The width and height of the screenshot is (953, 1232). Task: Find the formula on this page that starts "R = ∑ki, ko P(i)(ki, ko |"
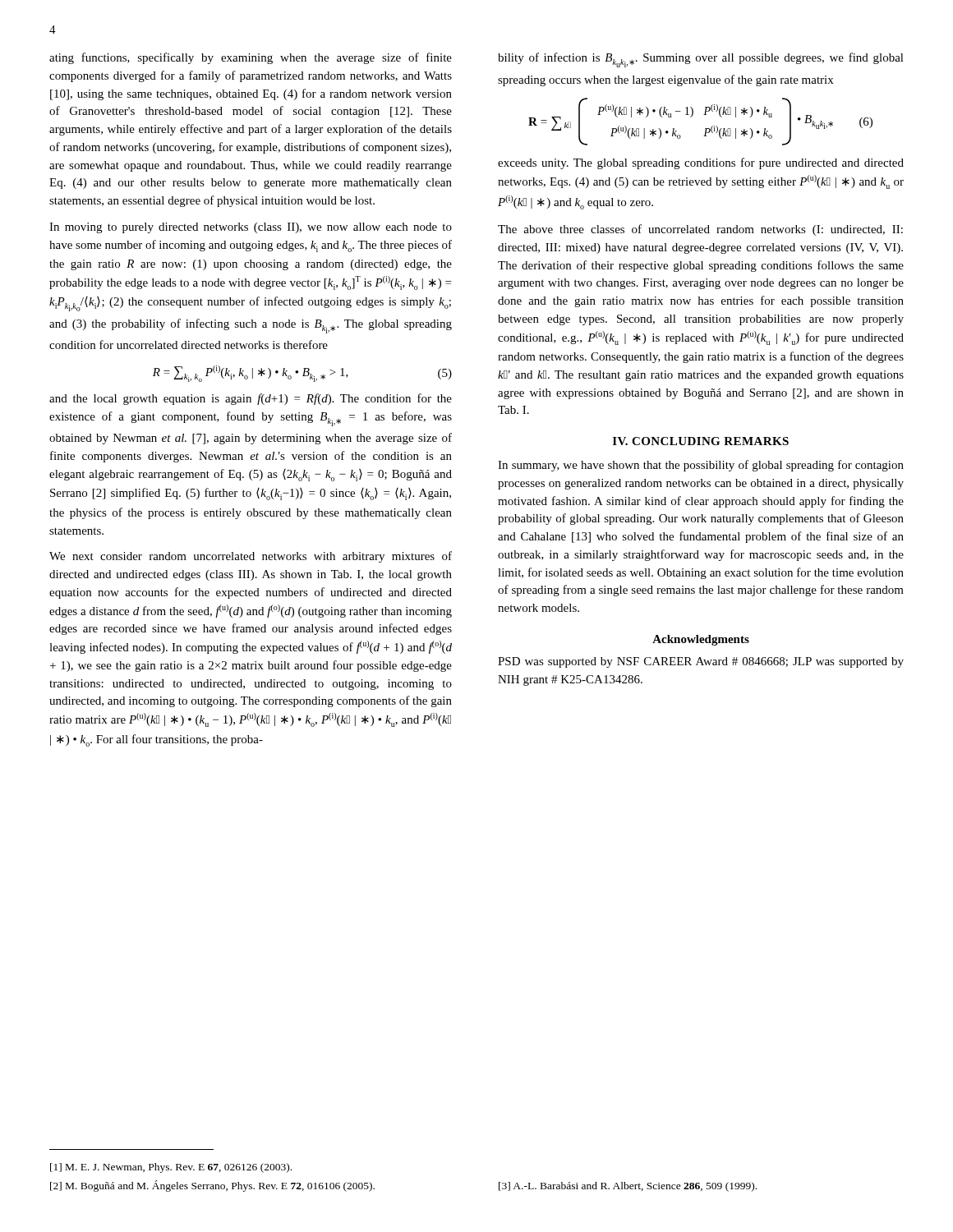click(x=302, y=373)
